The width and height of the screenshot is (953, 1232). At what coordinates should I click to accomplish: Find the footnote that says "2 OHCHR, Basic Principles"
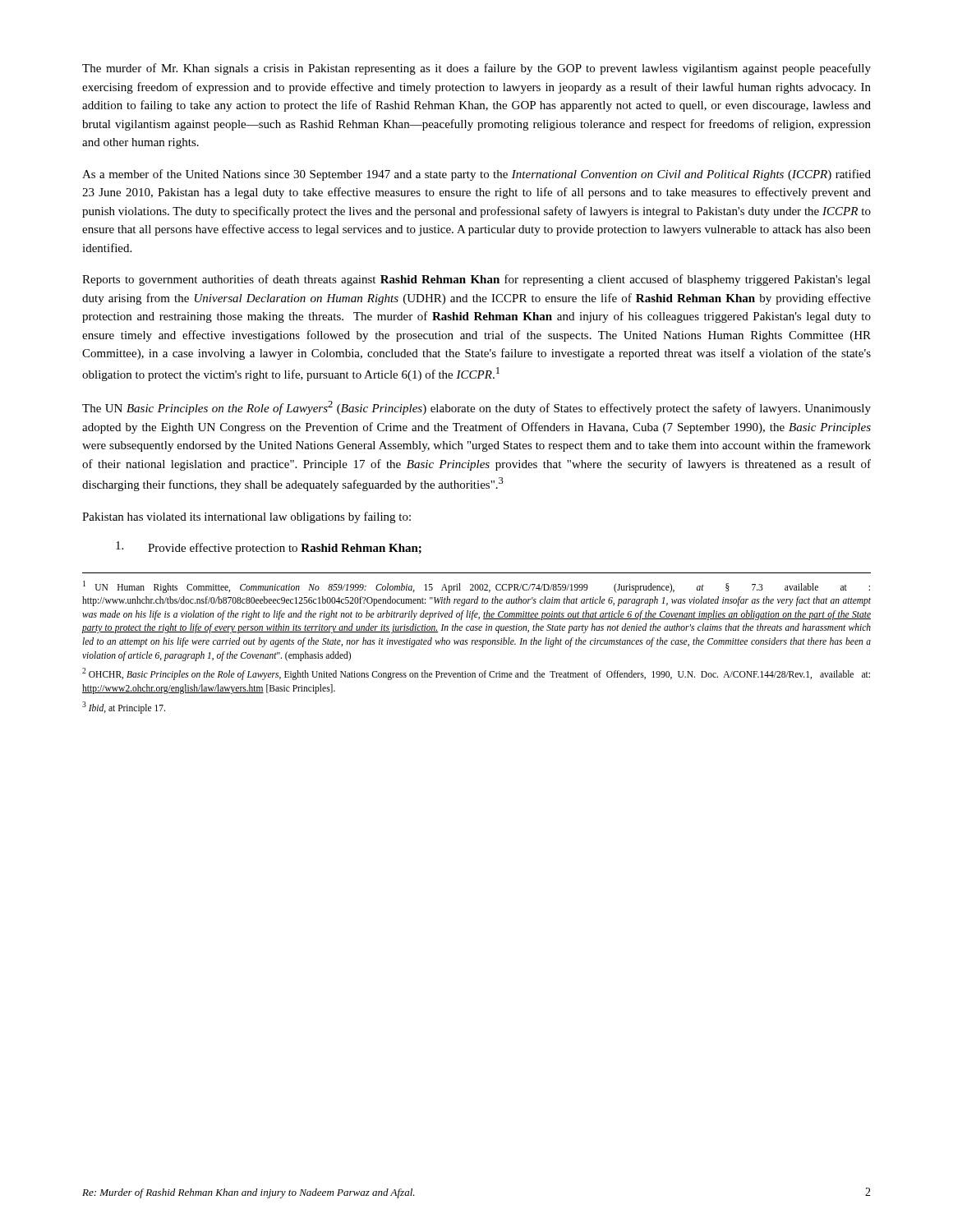click(x=476, y=680)
